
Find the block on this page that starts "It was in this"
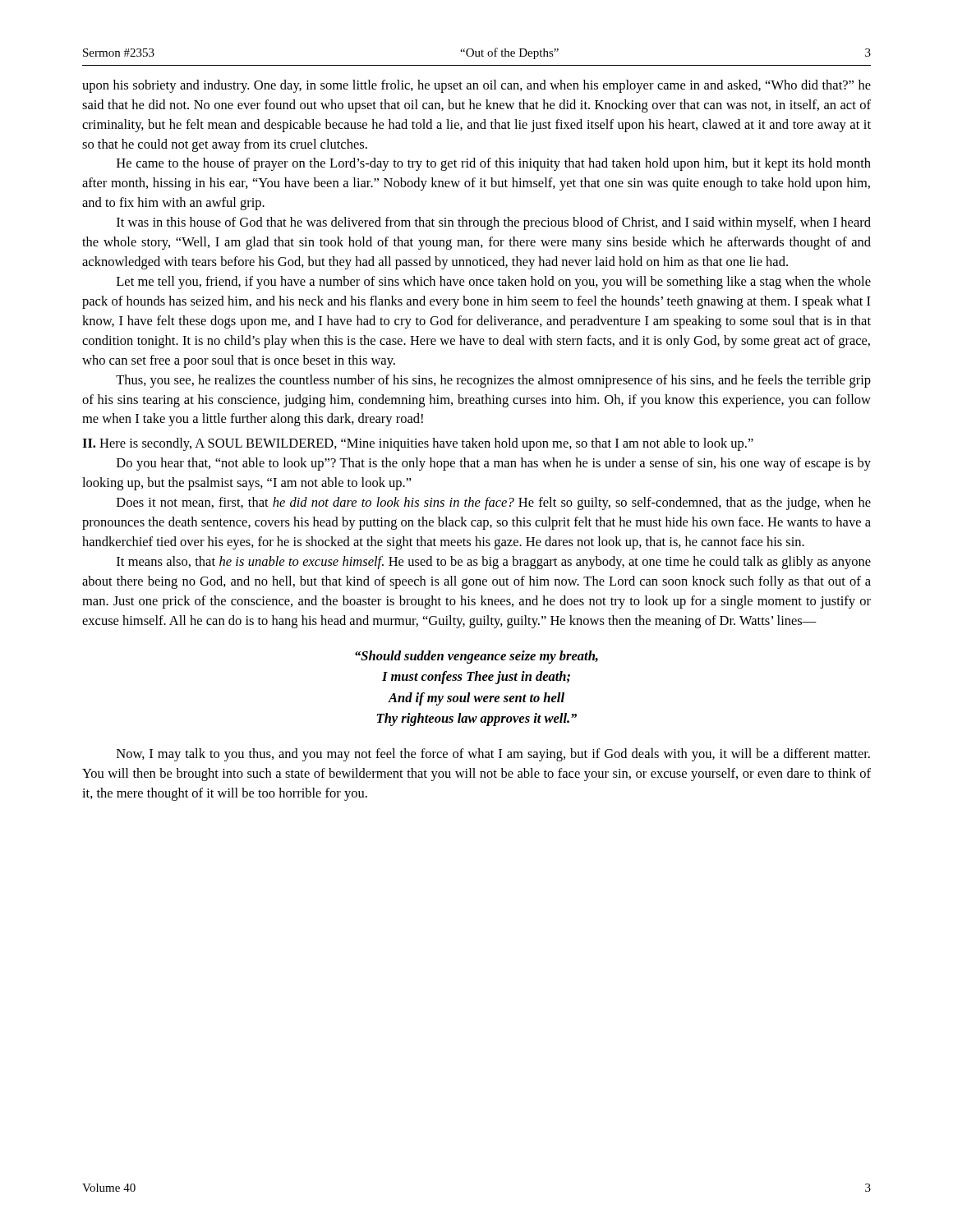[476, 242]
